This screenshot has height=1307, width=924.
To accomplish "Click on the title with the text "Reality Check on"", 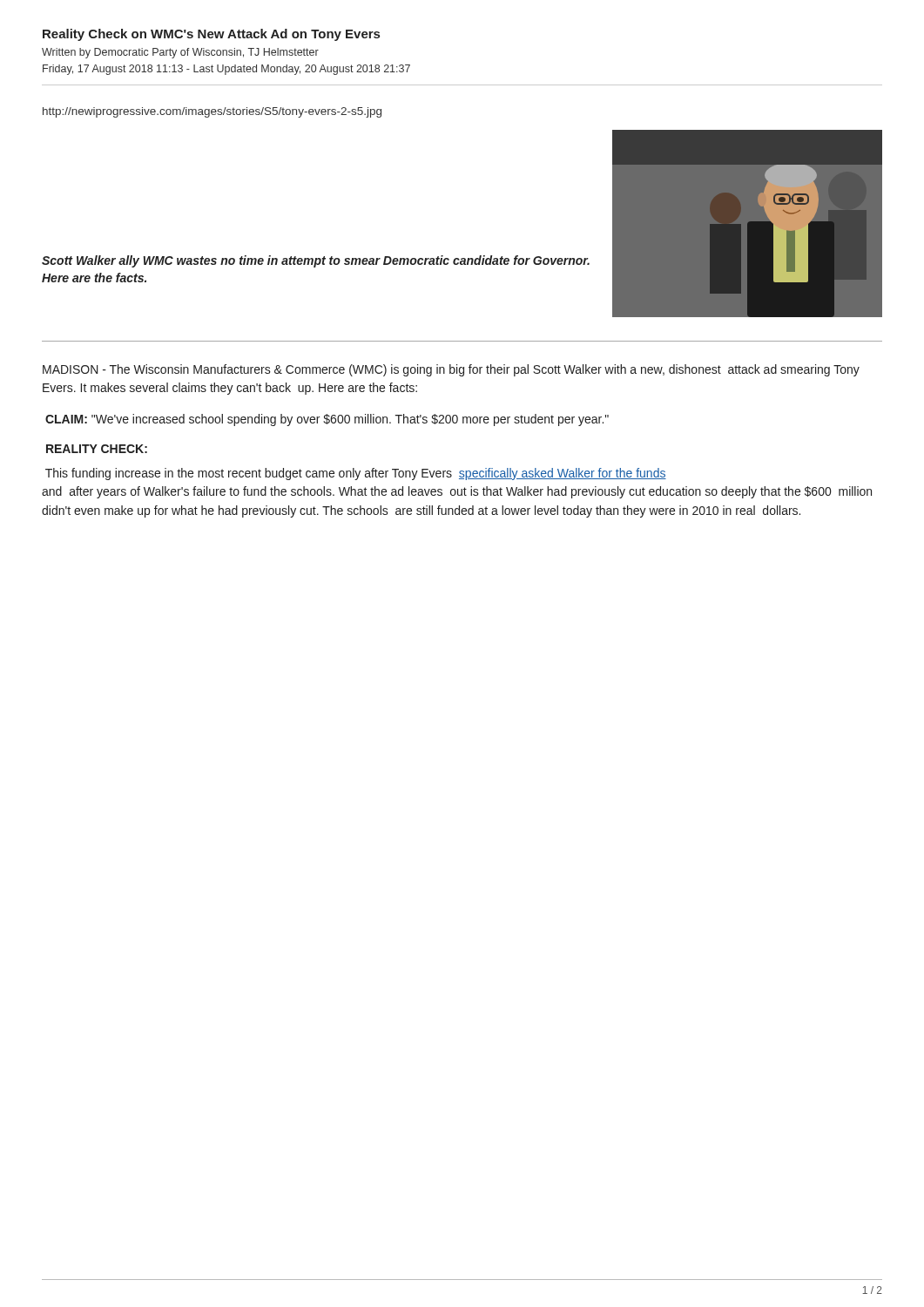I will (x=211, y=34).
